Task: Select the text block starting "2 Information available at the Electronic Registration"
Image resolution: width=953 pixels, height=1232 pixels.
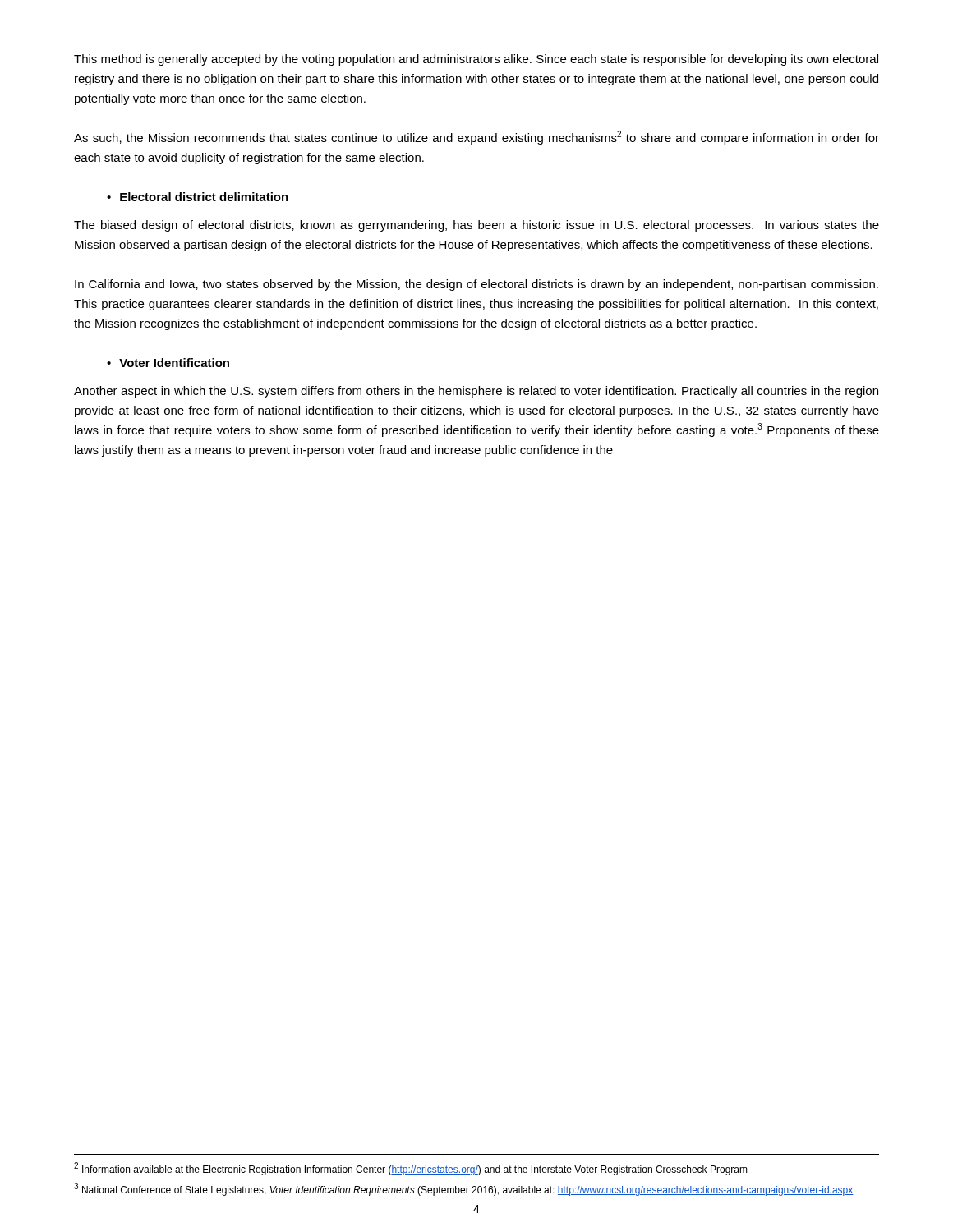Action: [411, 1168]
